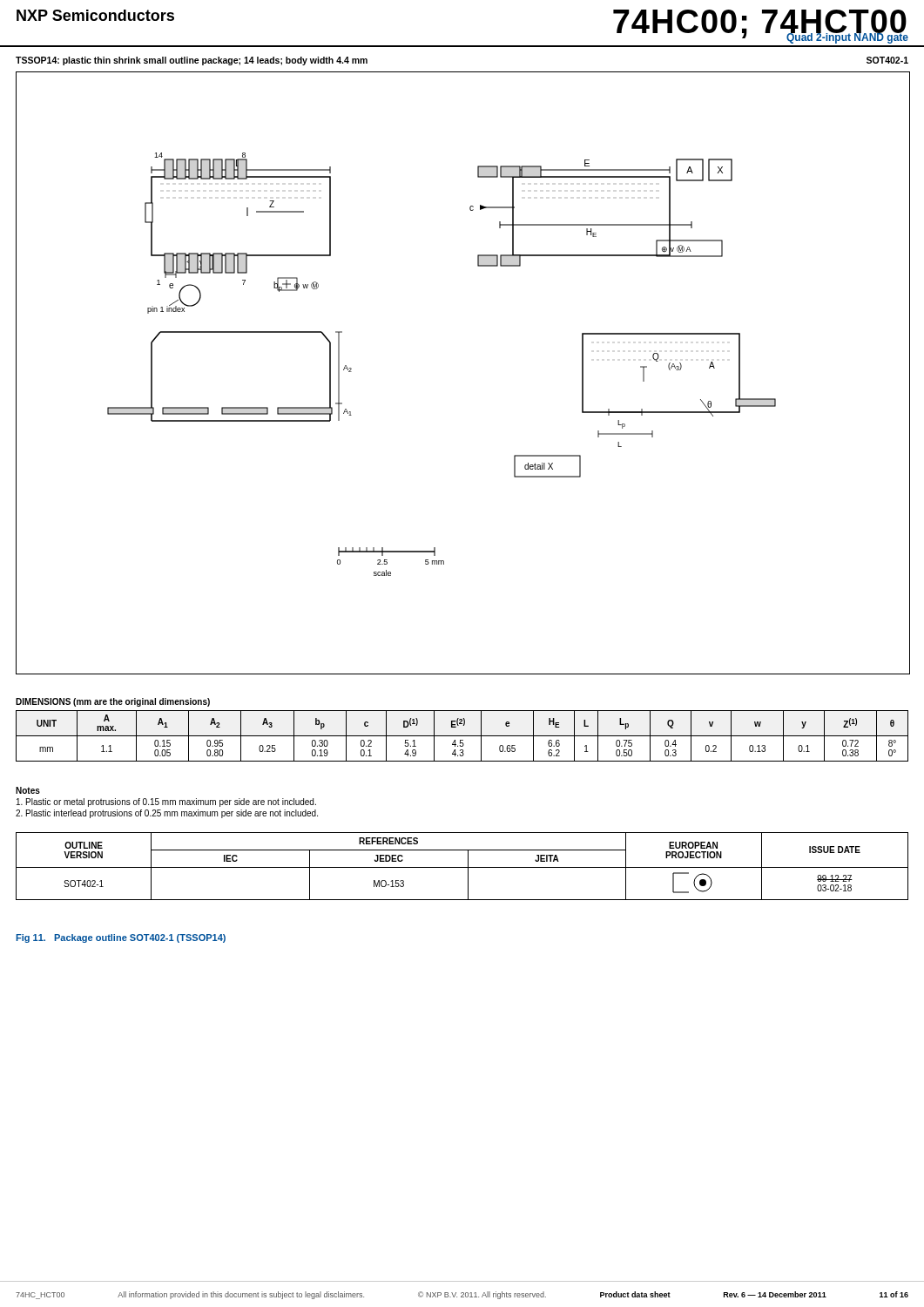Locate the text block with the text "Notes 1. Plastic or metal protrusions of"

coord(167,802)
